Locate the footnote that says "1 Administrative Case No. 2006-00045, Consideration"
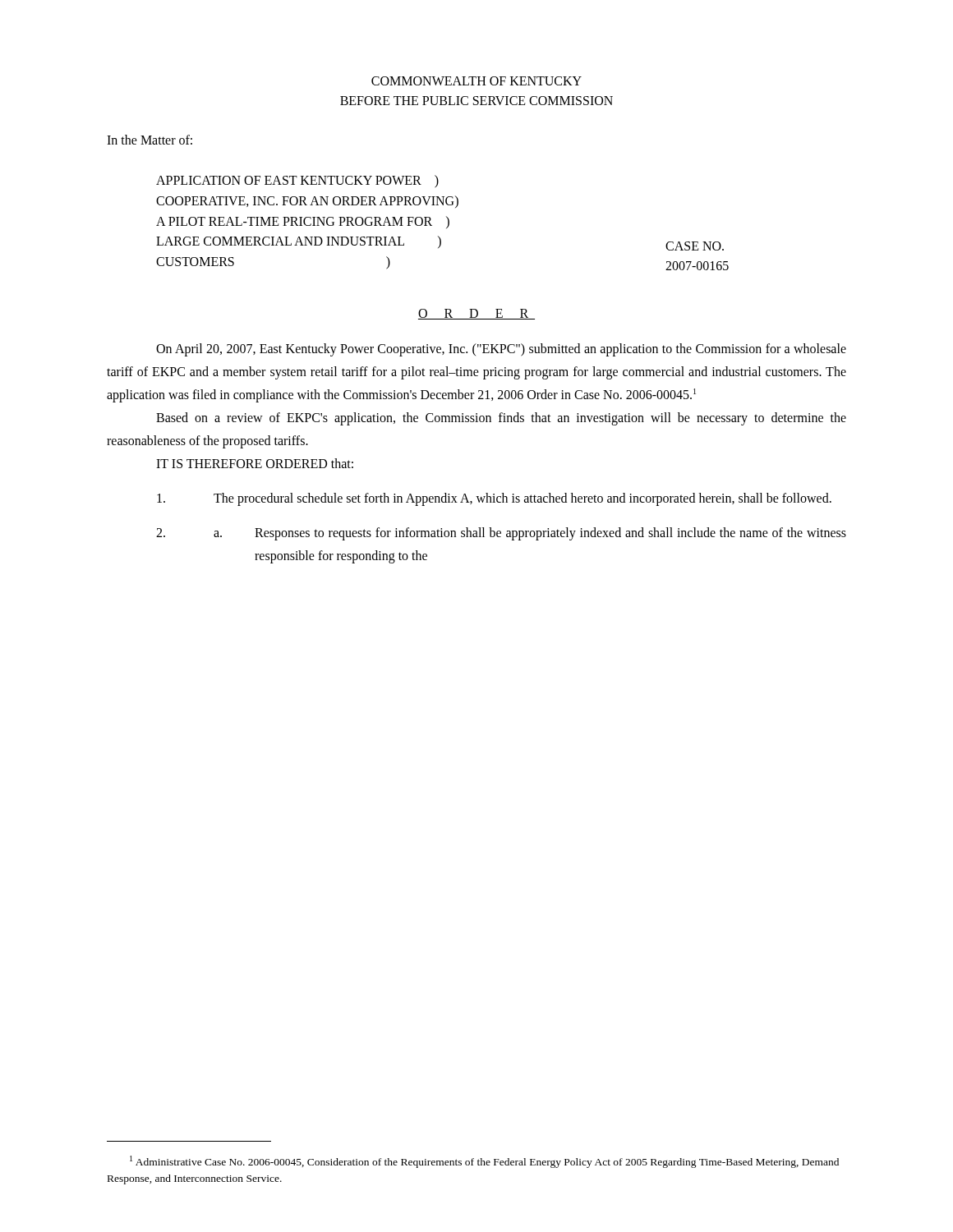 tap(473, 1169)
